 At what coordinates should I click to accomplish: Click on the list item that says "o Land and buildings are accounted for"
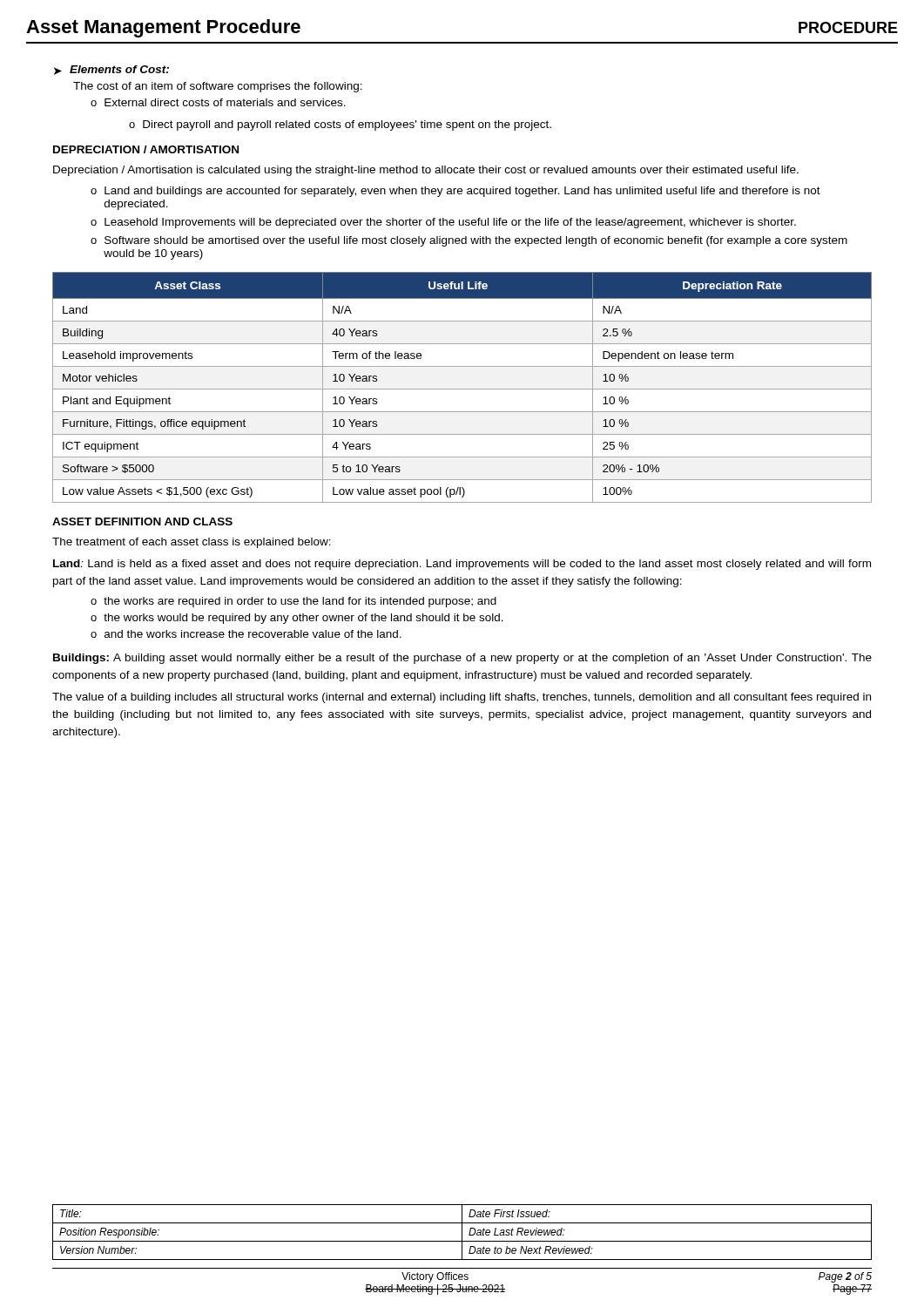tap(481, 197)
